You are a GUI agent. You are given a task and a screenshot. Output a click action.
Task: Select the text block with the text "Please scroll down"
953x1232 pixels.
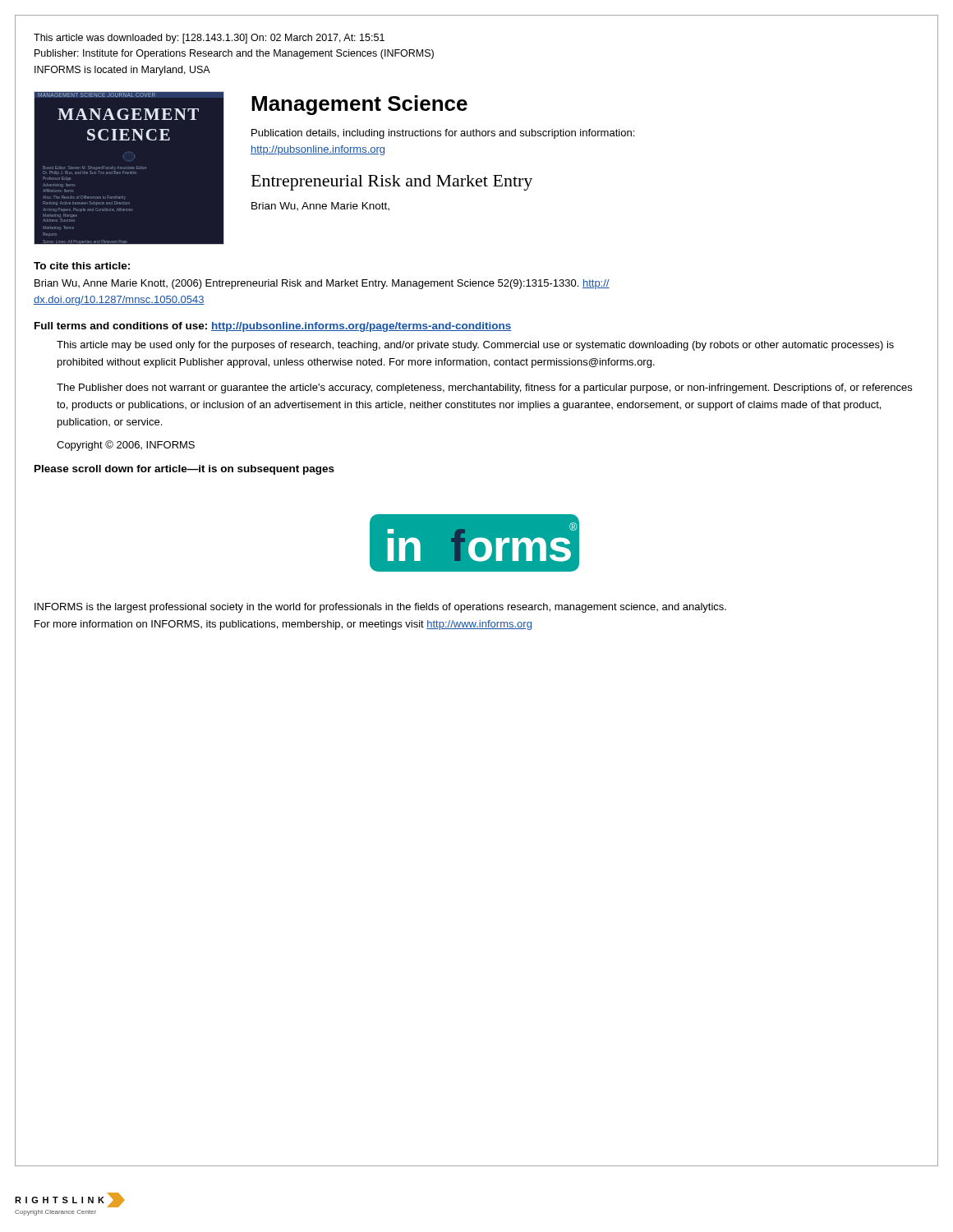(184, 469)
